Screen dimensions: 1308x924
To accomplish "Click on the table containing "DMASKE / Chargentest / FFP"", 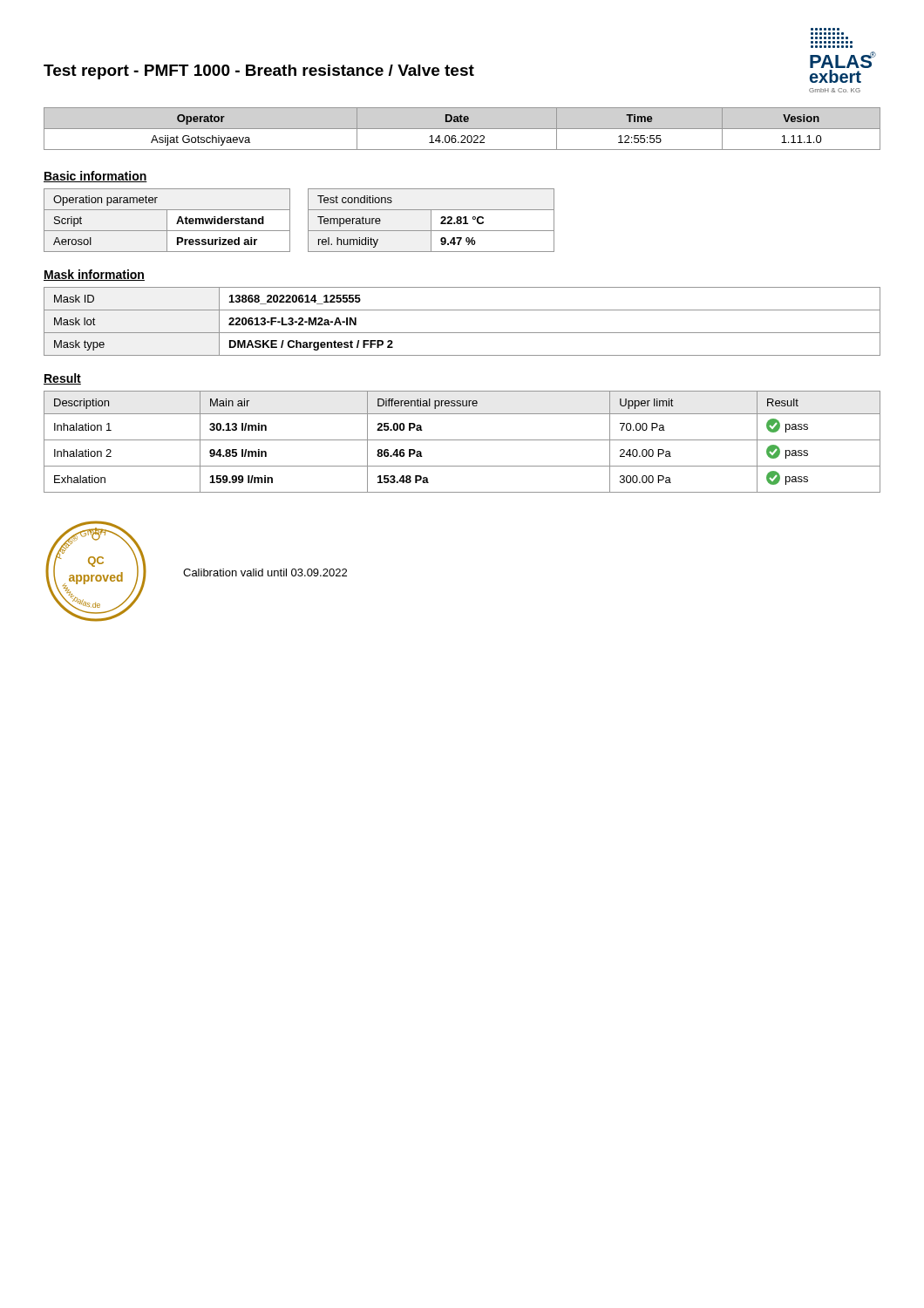I will tap(462, 321).
